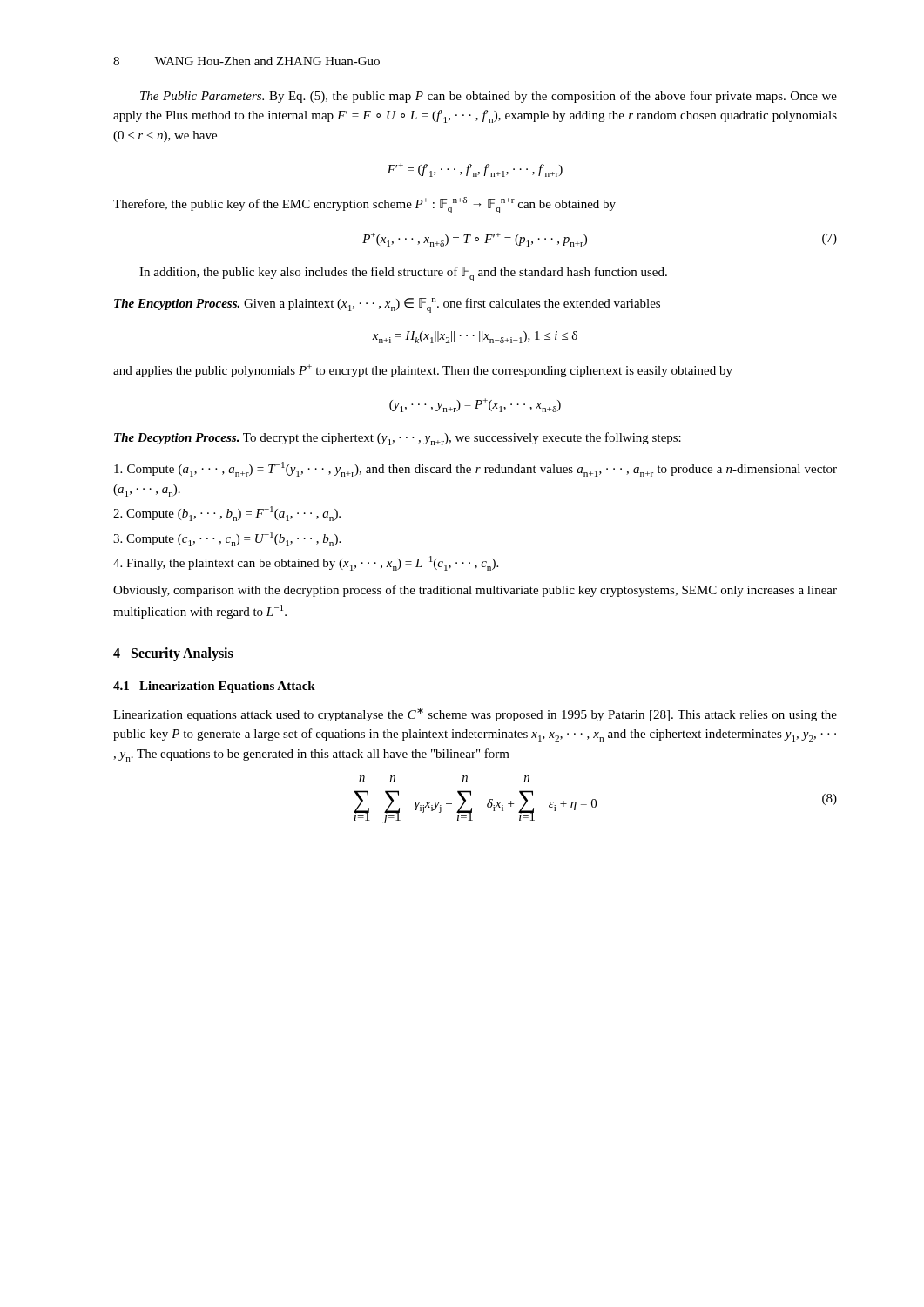The height and width of the screenshot is (1307, 924).
Task: Point to the block beginning "The Decyption Process."
Action: click(475, 438)
